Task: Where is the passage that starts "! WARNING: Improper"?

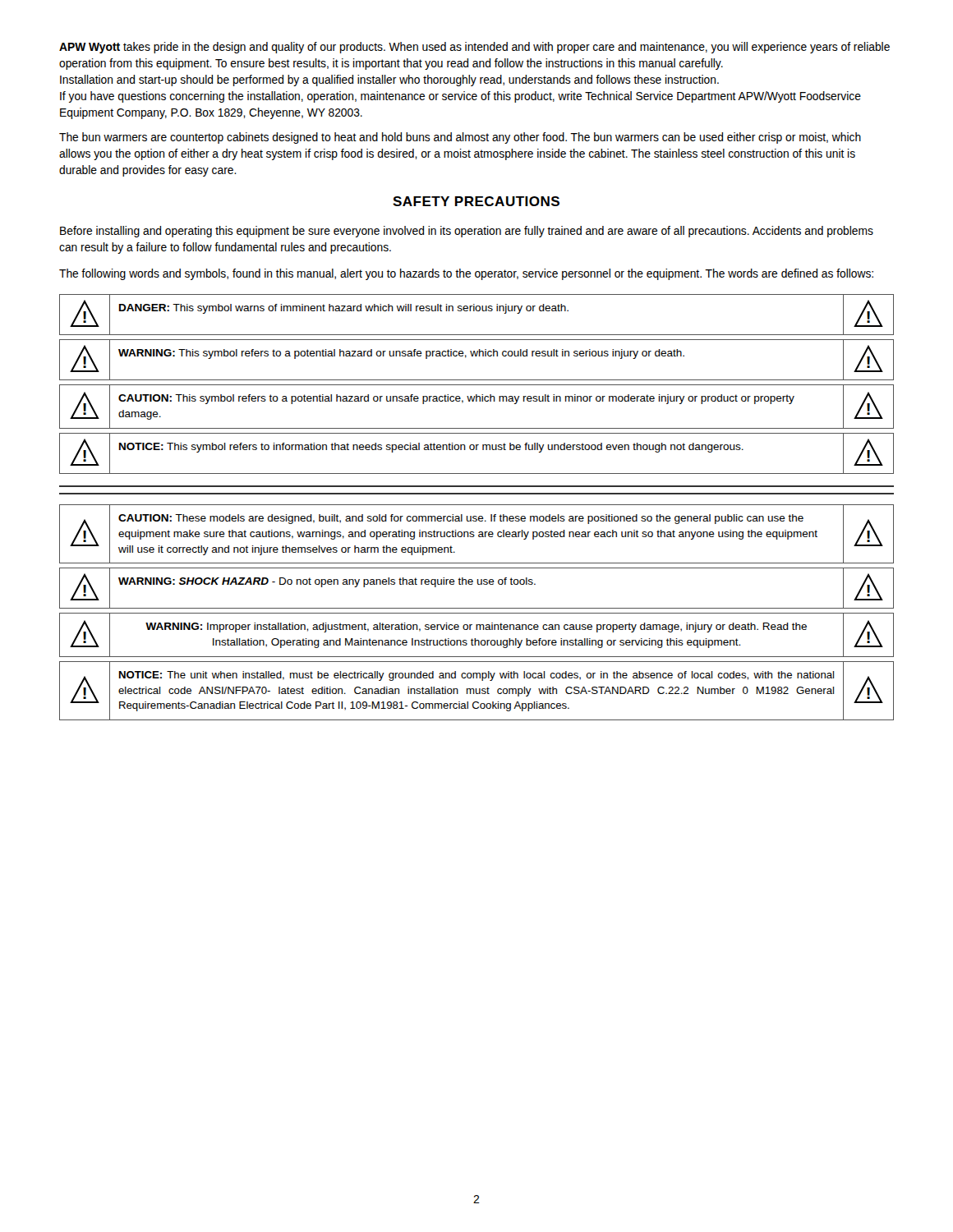Action: tap(476, 635)
